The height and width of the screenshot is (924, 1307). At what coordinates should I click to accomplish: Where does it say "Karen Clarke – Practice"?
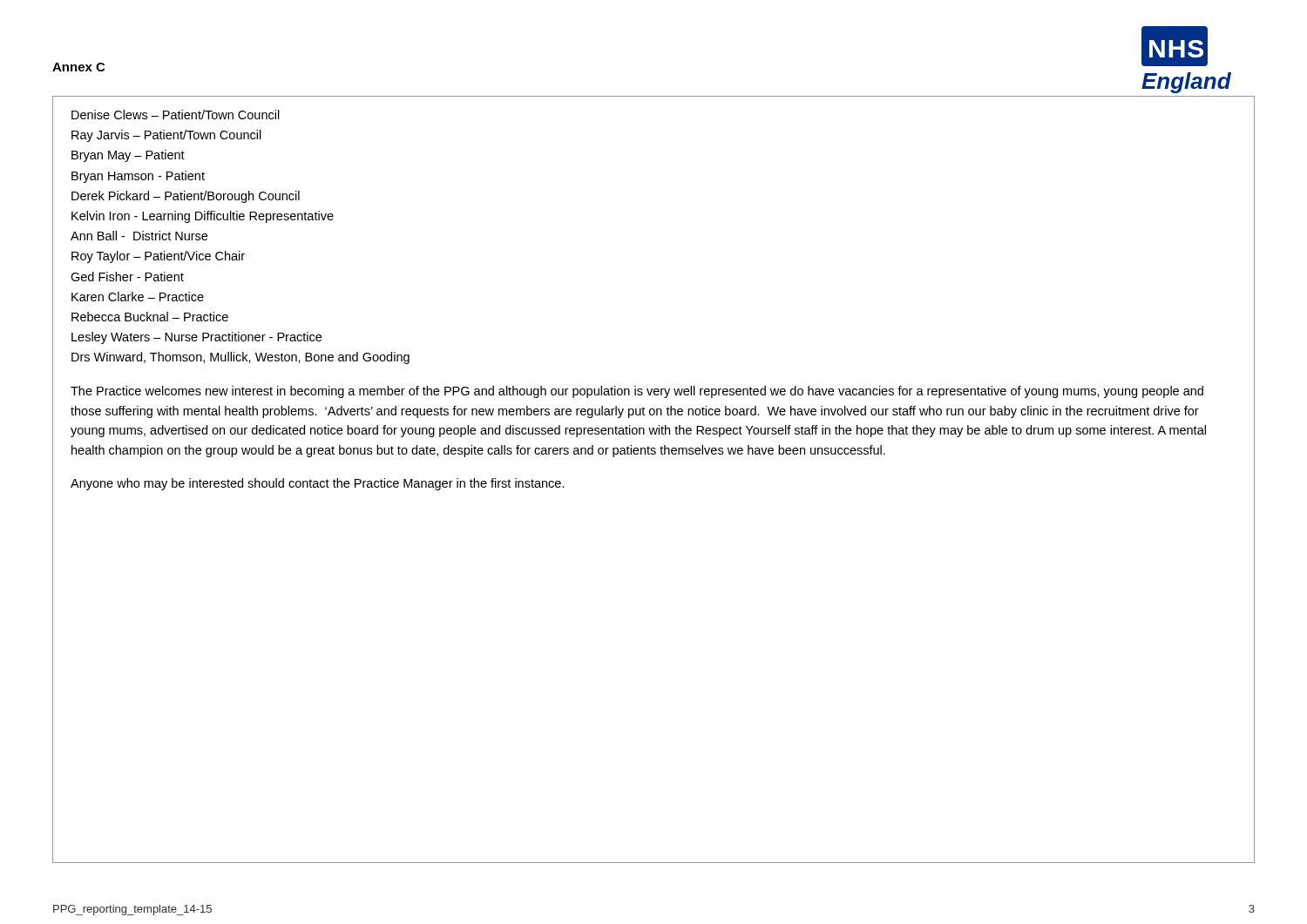pos(137,297)
